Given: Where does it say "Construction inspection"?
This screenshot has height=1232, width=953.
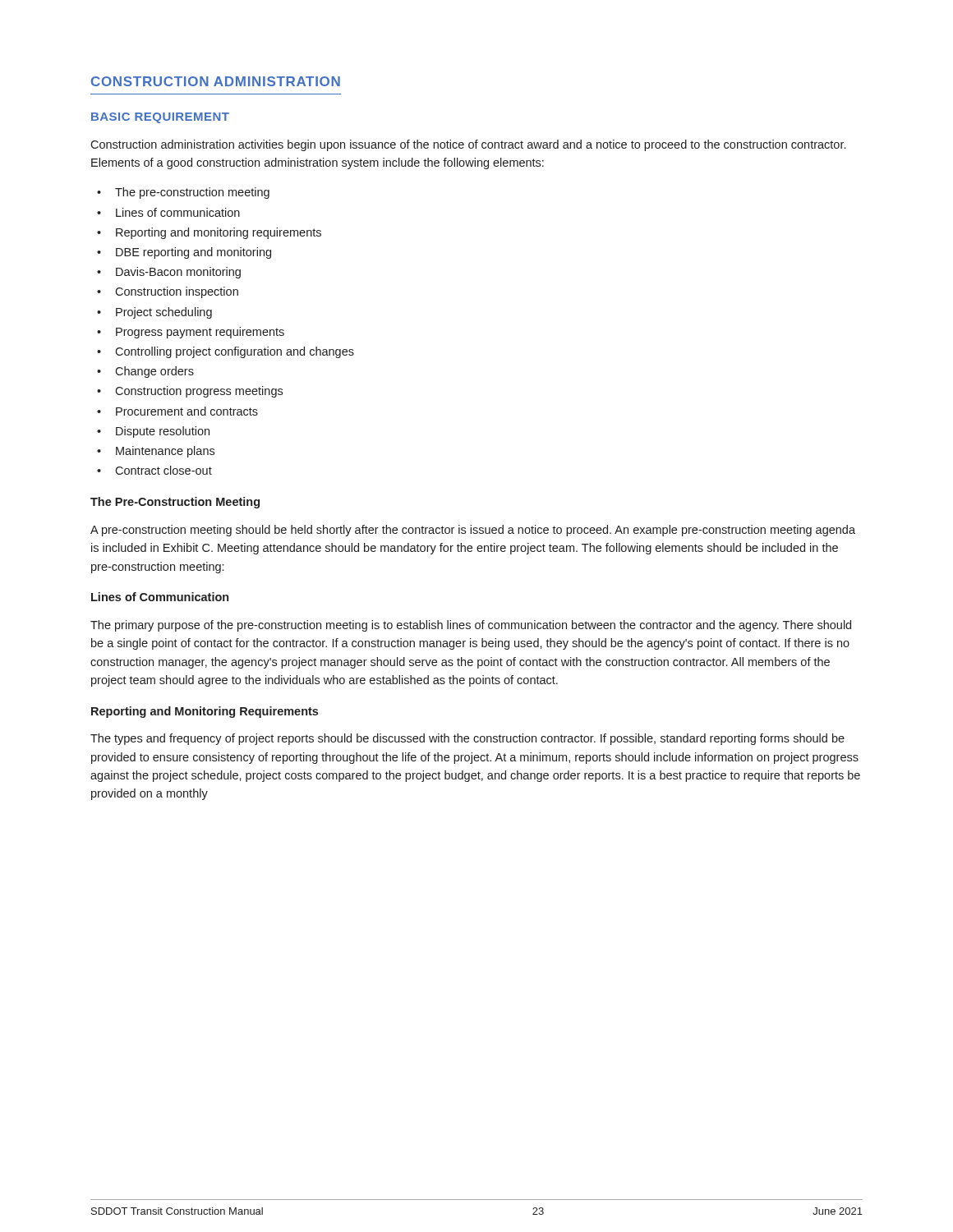Looking at the screenshot, I should 177,292.
